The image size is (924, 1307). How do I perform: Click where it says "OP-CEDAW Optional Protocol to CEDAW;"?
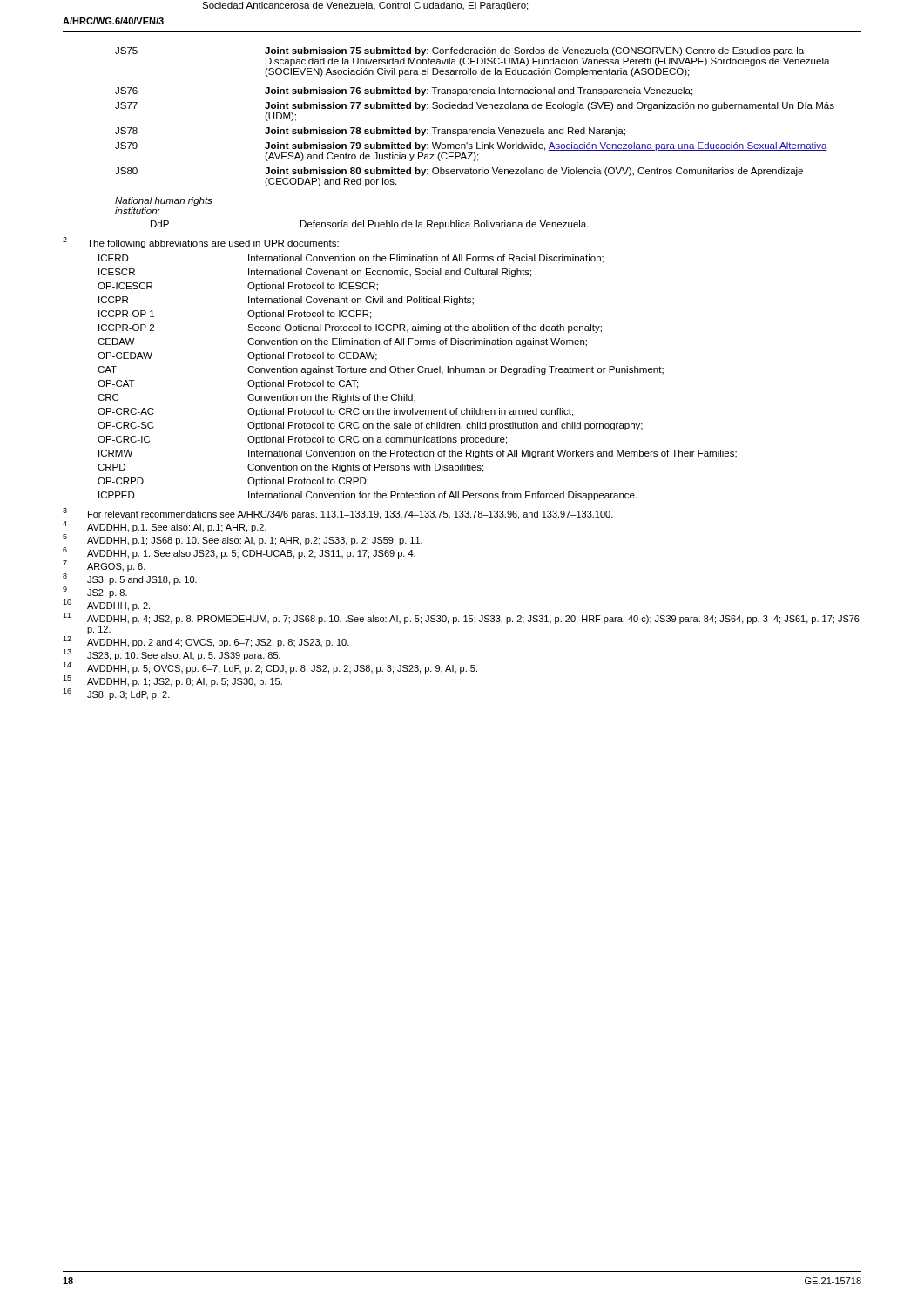coord(479,356)
